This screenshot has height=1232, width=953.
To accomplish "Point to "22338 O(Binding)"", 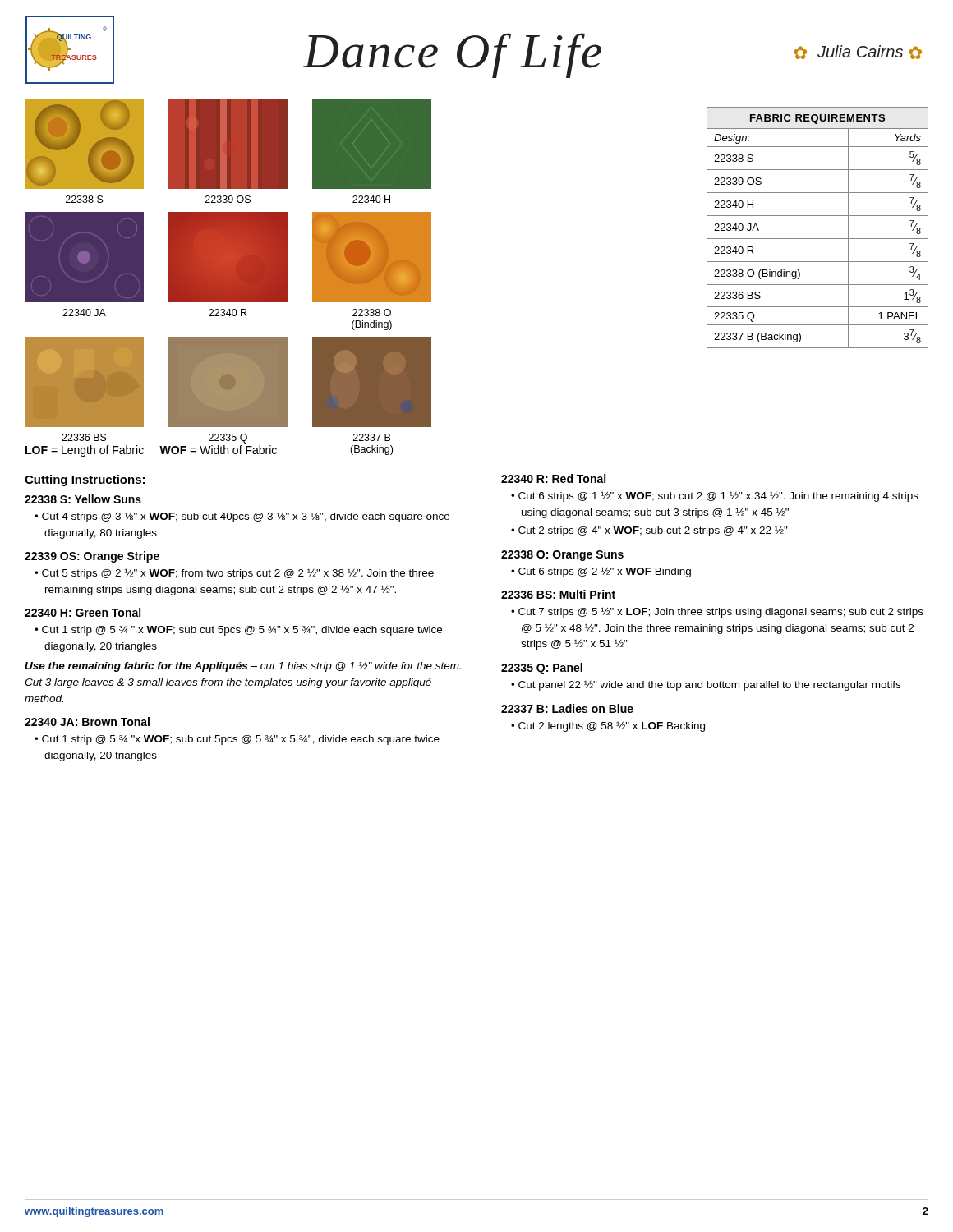I will coord(372,319).
